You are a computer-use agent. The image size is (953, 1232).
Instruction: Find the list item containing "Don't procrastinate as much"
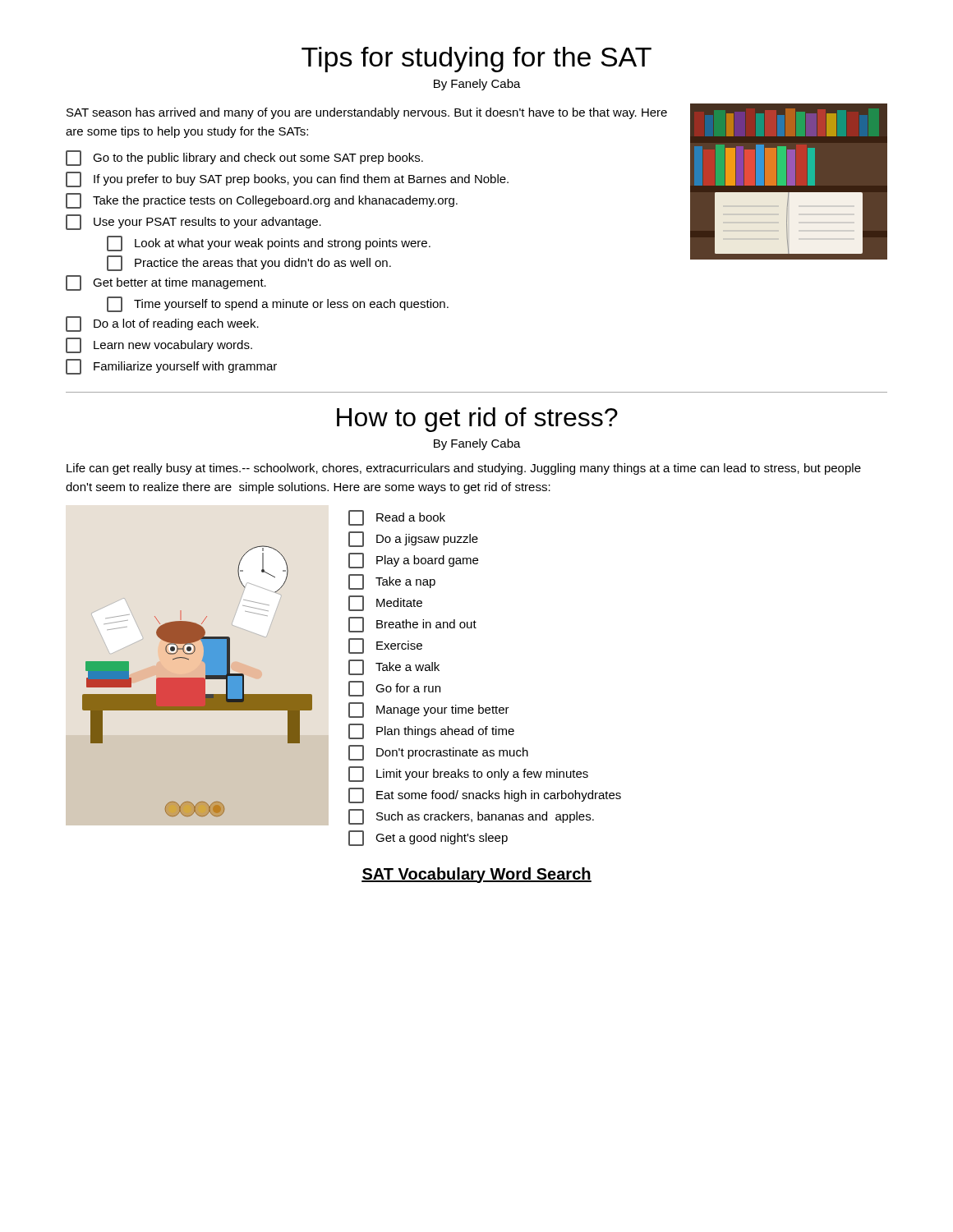pyautogui.click(x=438, y=752)
